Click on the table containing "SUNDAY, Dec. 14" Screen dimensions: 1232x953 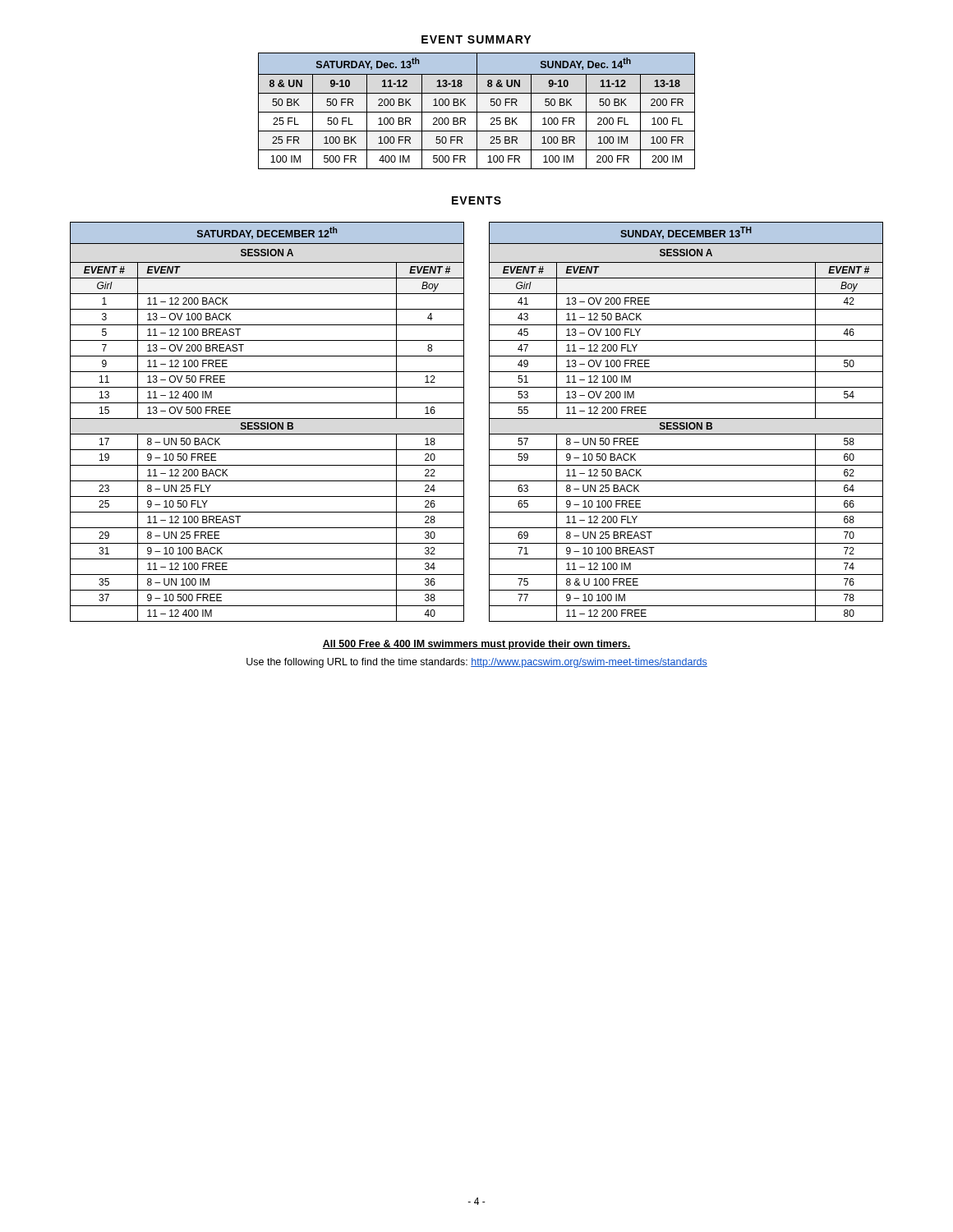coord(476,111)
